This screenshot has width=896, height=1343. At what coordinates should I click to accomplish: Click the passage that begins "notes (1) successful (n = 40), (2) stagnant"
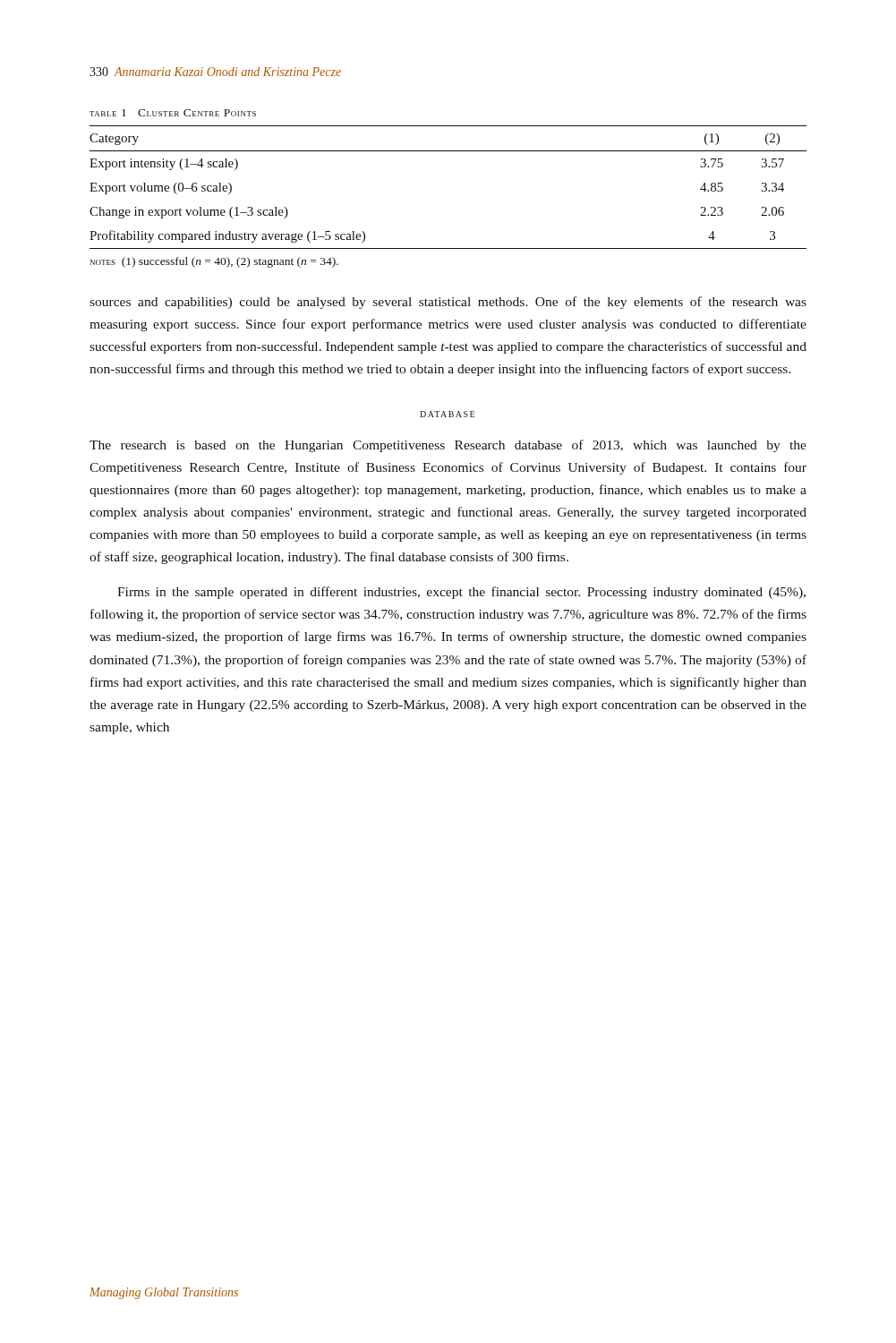click(214, 261)
